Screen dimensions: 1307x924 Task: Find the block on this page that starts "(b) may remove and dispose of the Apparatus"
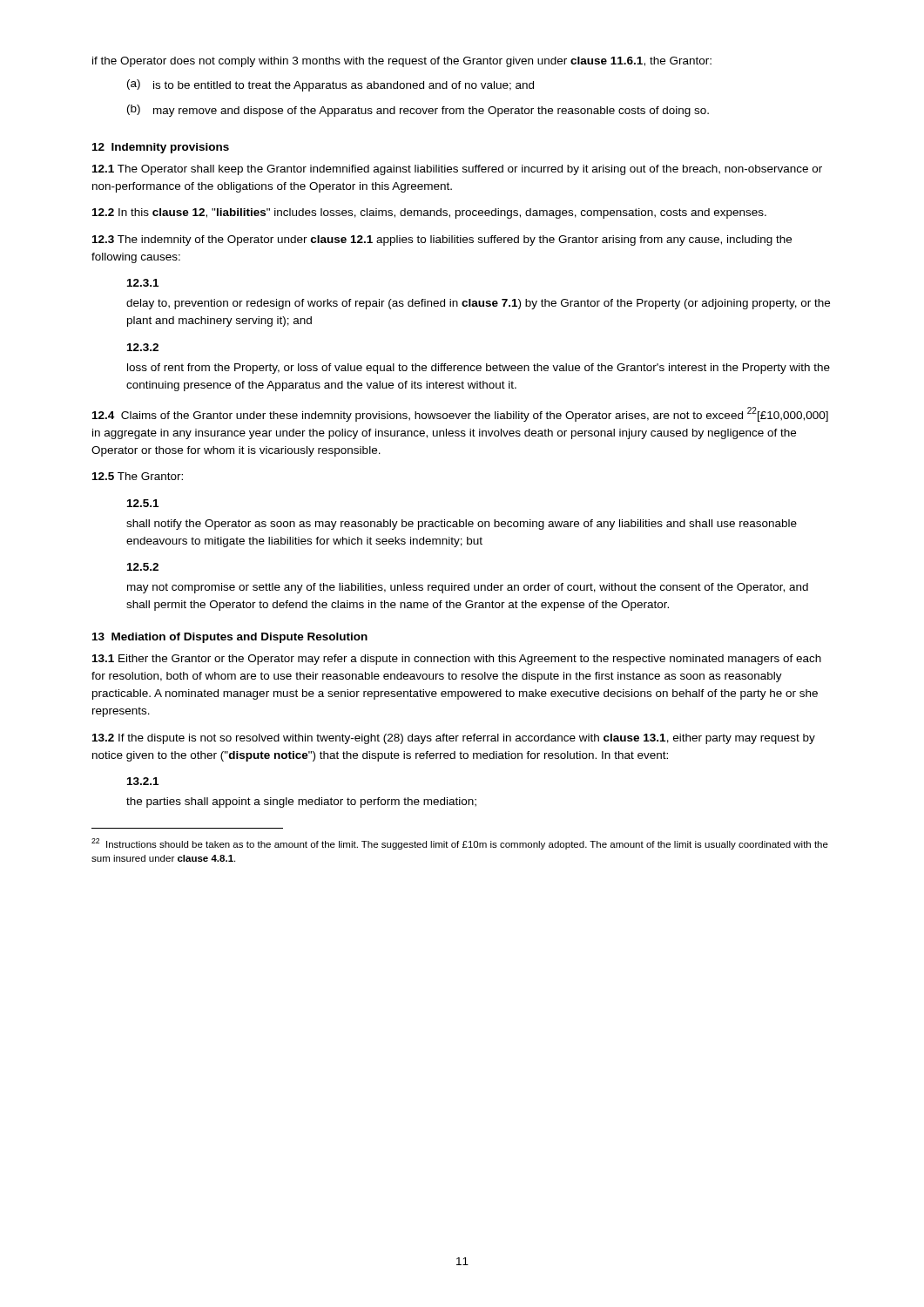[x=479, y=110]
